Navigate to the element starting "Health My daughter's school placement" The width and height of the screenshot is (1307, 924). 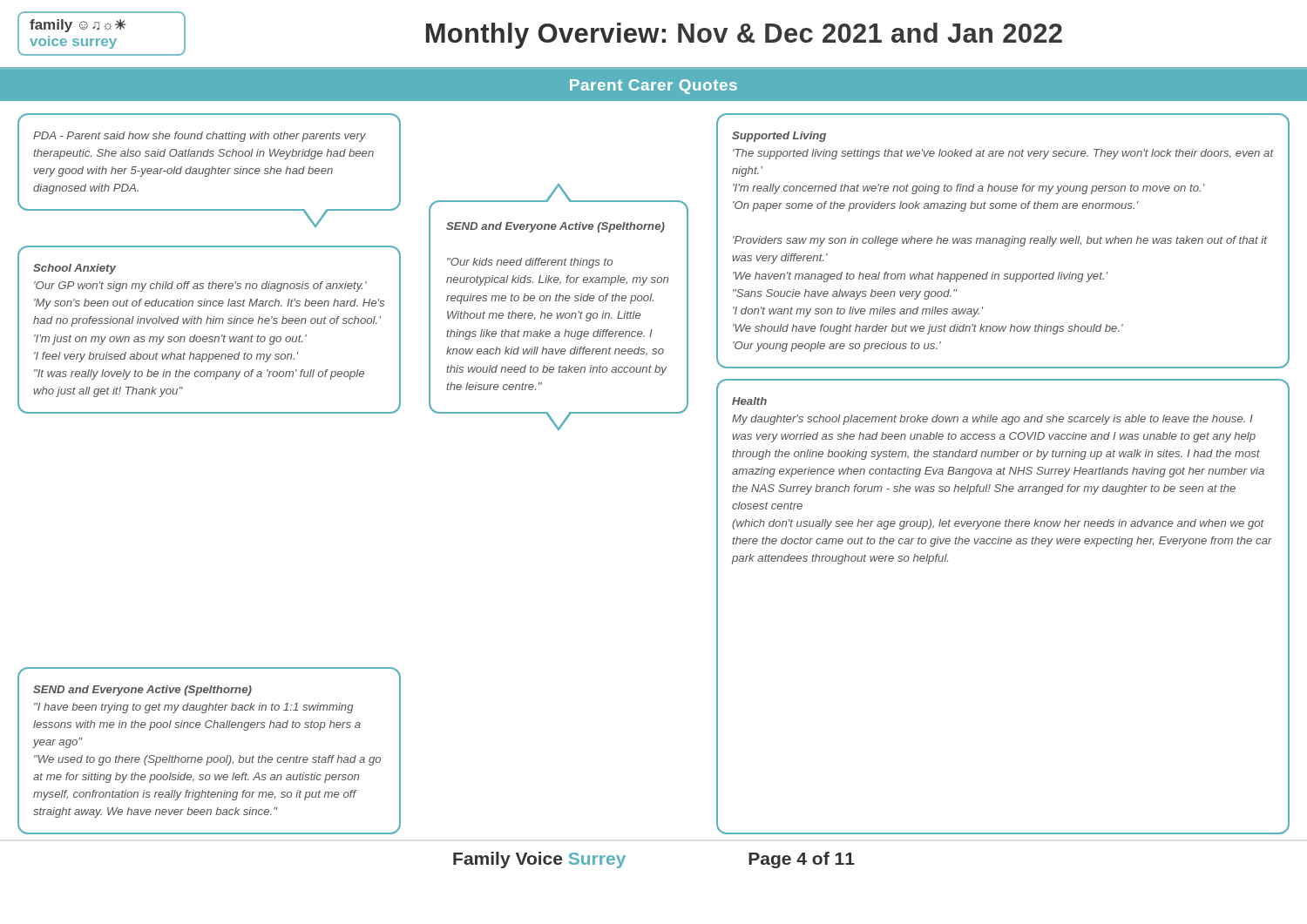pos(1002,480)
